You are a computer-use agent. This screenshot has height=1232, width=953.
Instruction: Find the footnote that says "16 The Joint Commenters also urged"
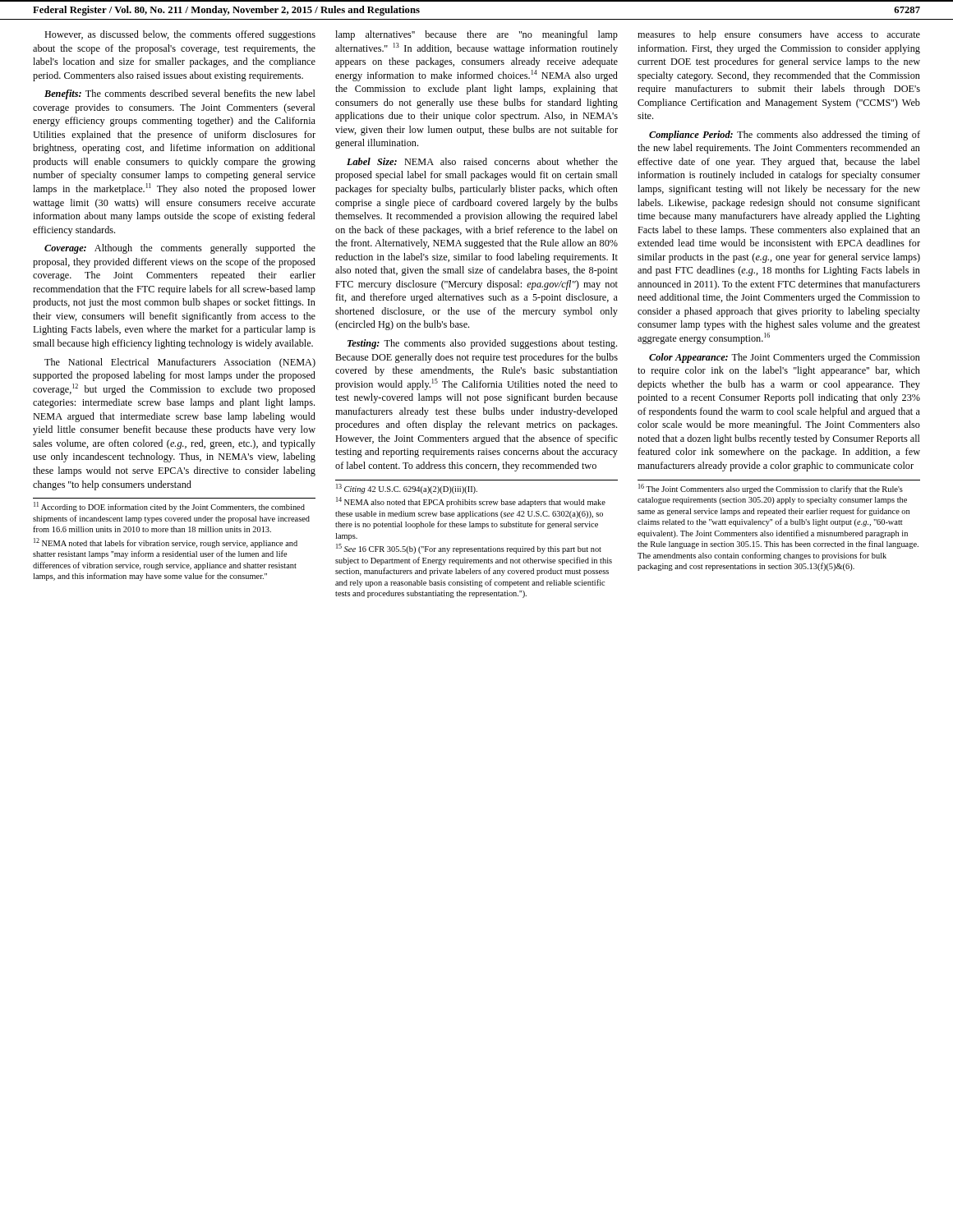tap(779, 528)
